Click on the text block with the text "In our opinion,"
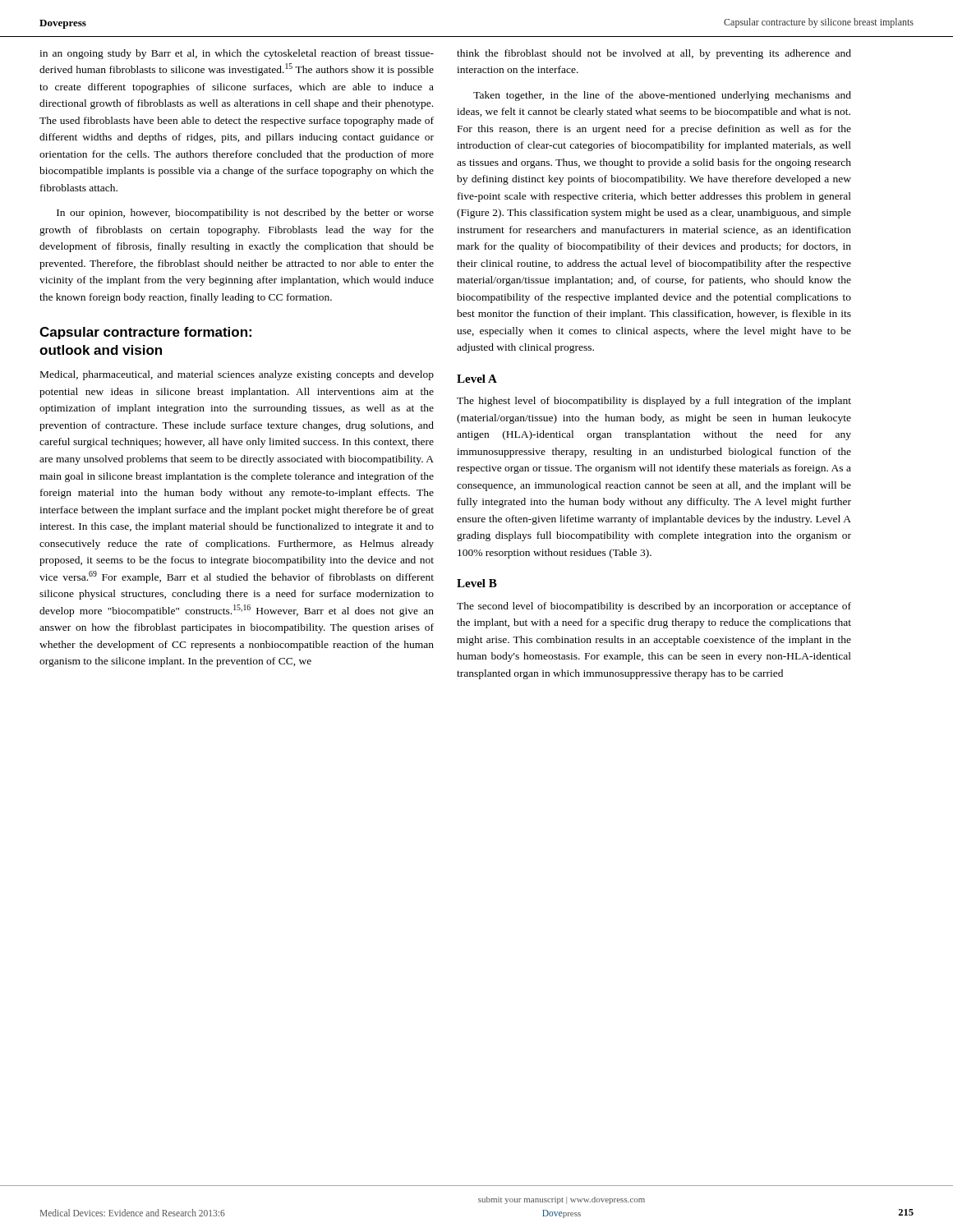The image size is (953, 1232). 237,255
